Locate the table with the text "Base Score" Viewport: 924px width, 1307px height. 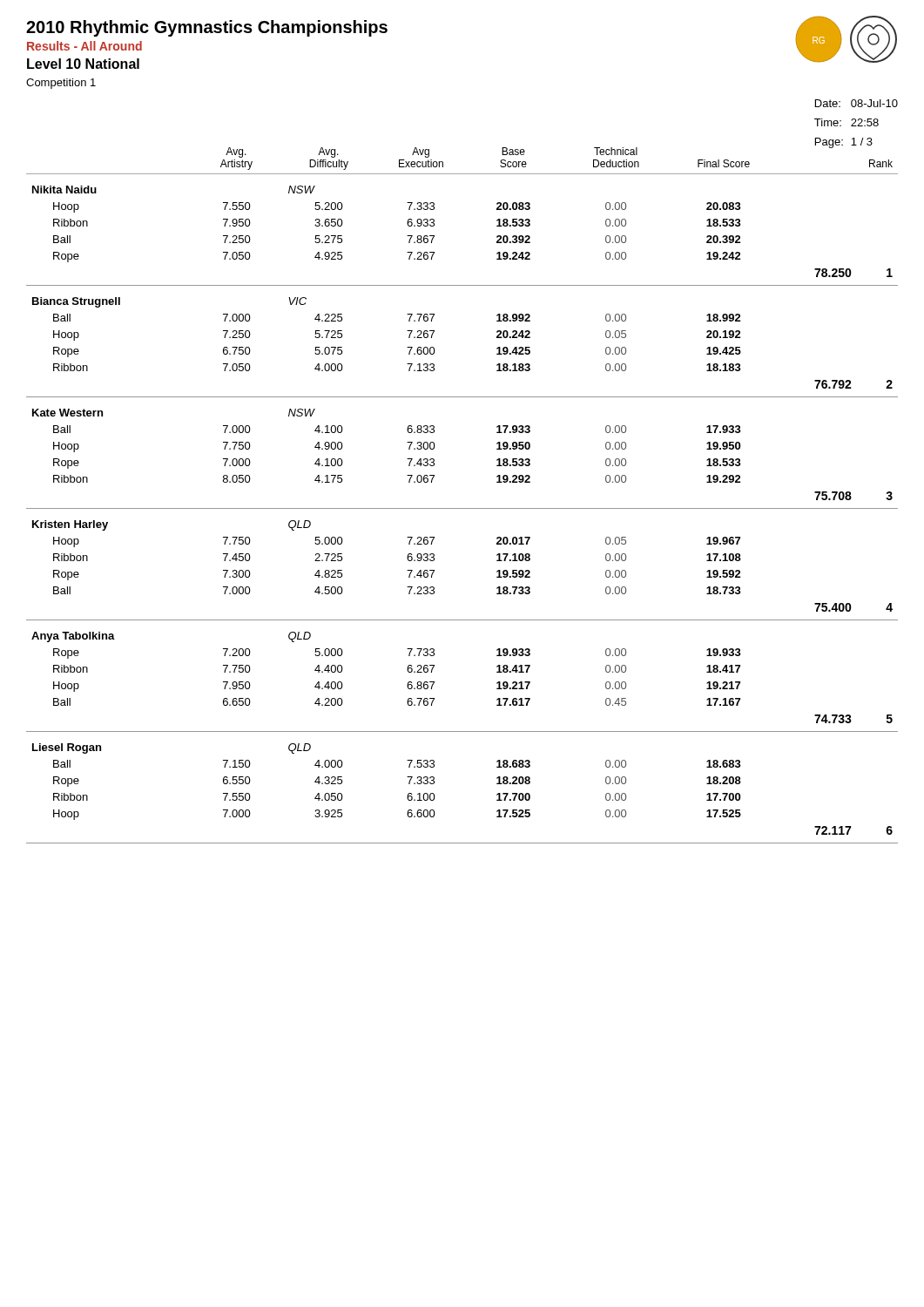(462, 494)
